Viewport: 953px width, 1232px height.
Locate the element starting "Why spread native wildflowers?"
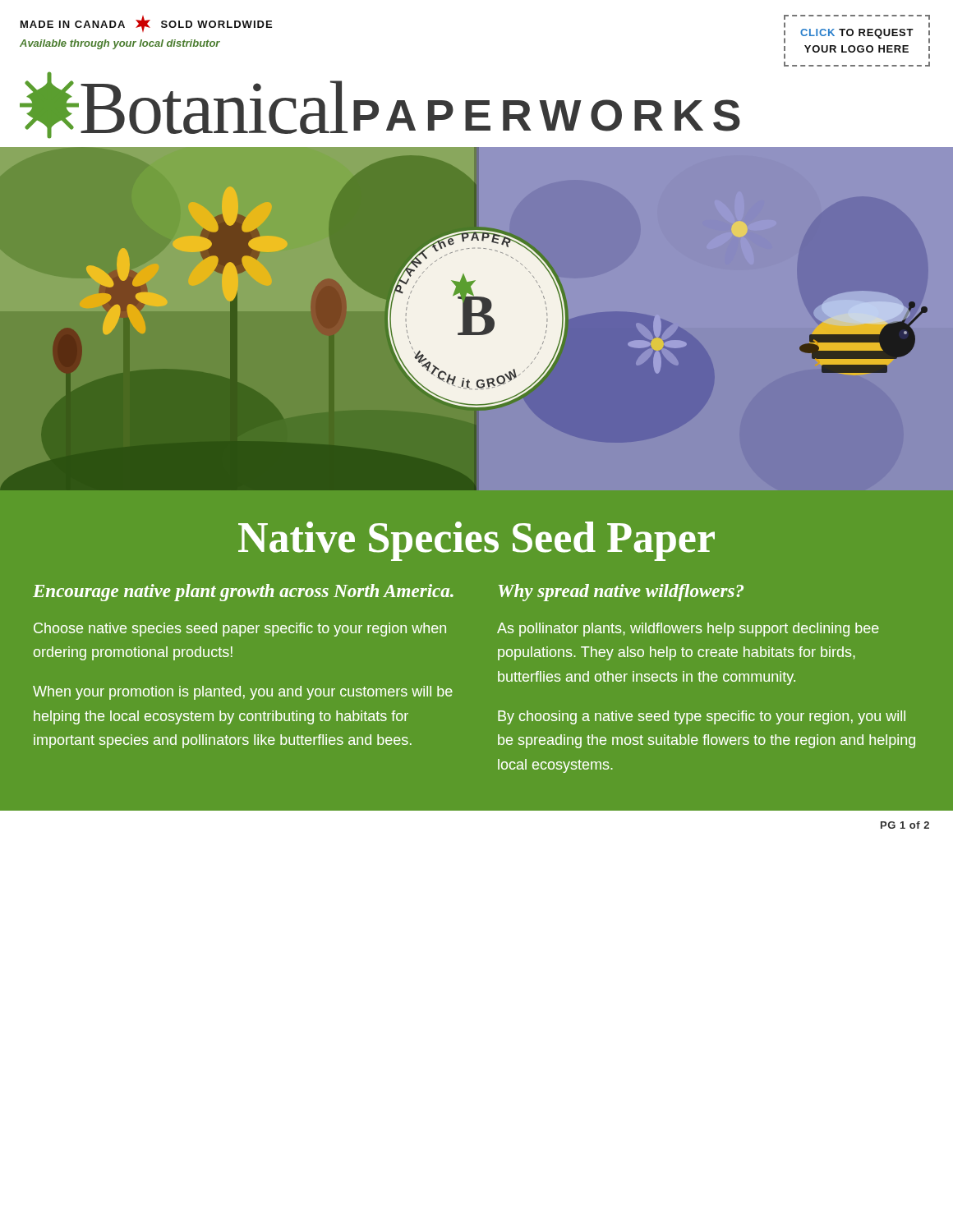point(709,678)
